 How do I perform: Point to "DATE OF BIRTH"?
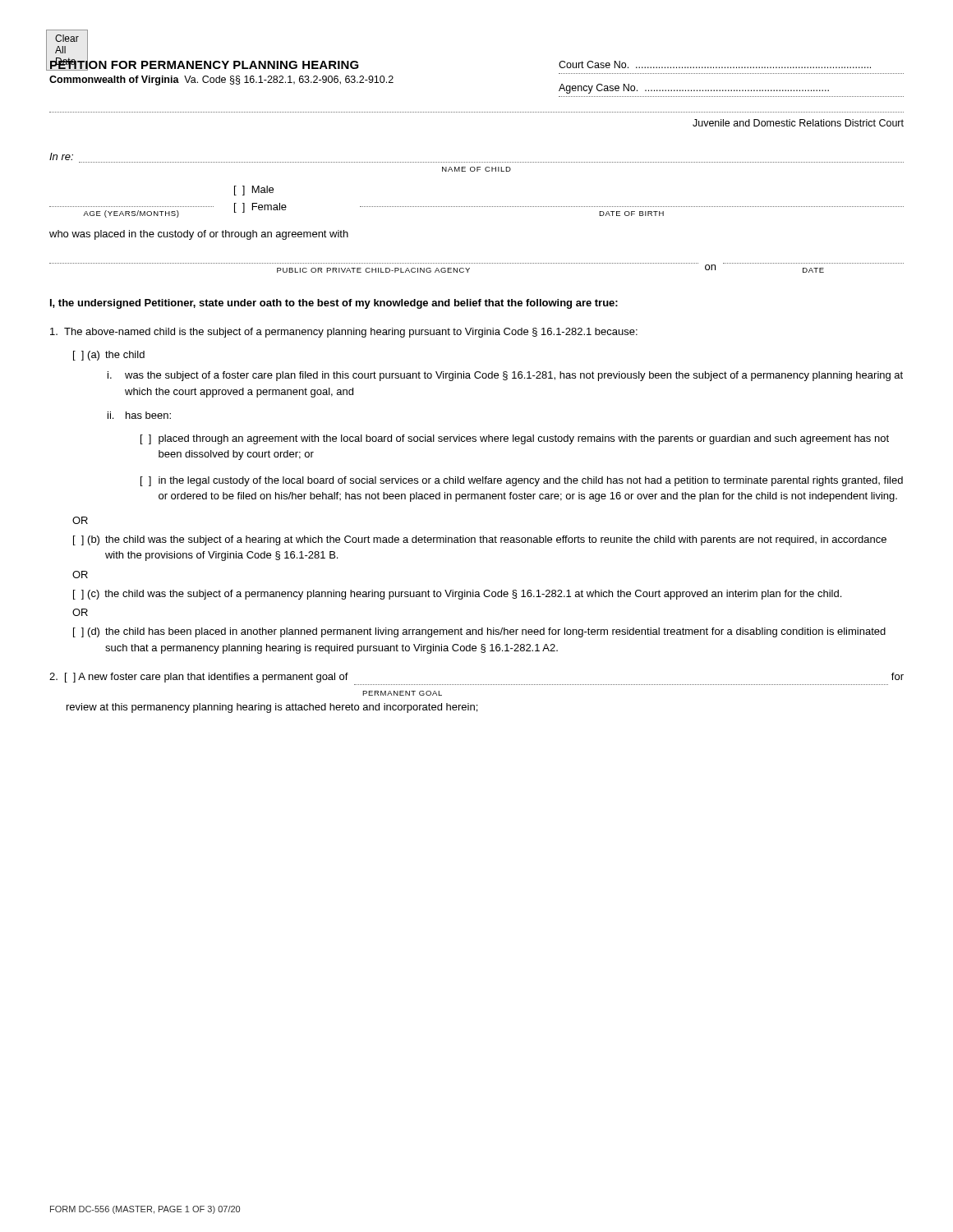coord(632,213)
